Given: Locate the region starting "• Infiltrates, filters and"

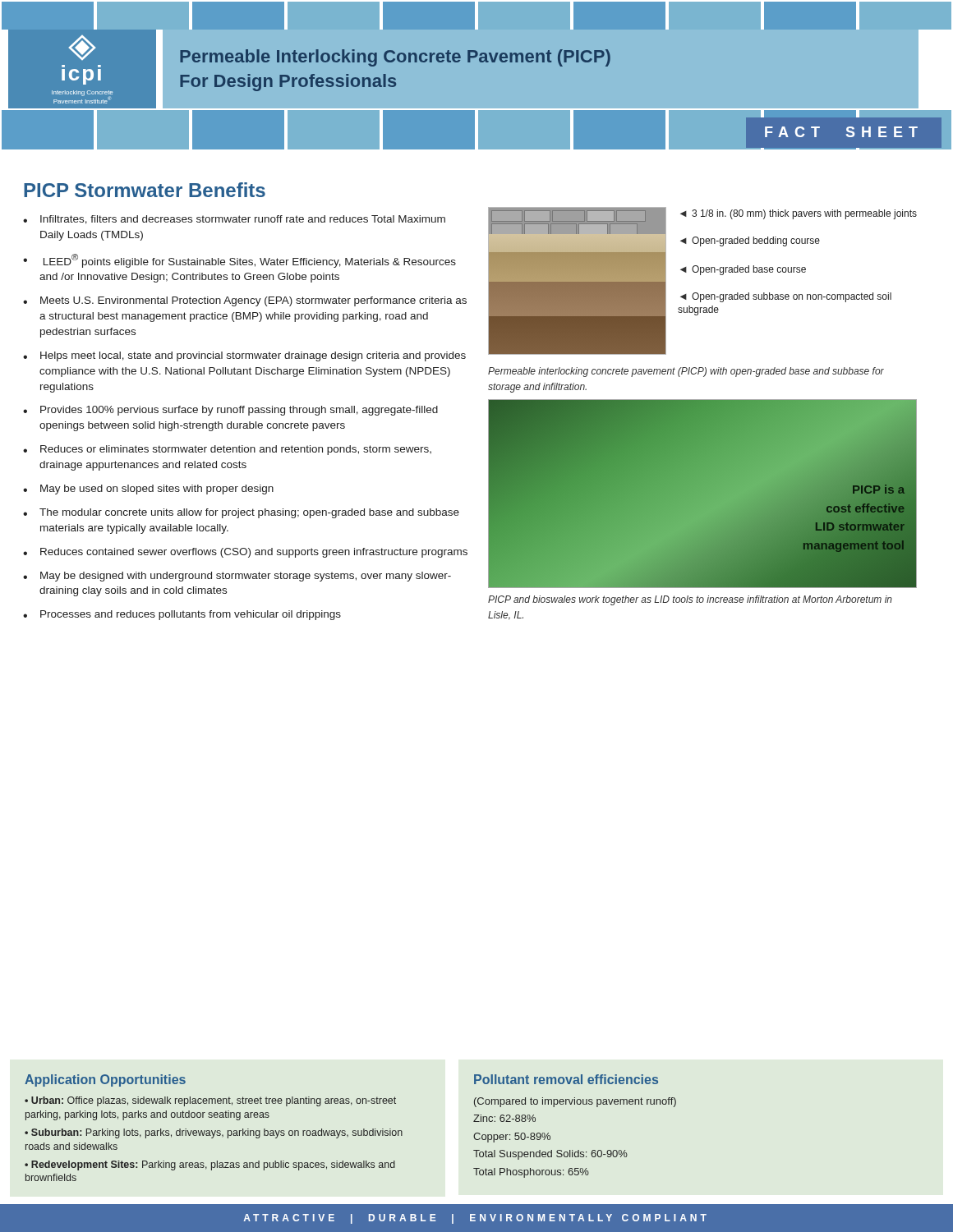Looking at the screenshot, I should pyautogui.click(x=234, y=226).
